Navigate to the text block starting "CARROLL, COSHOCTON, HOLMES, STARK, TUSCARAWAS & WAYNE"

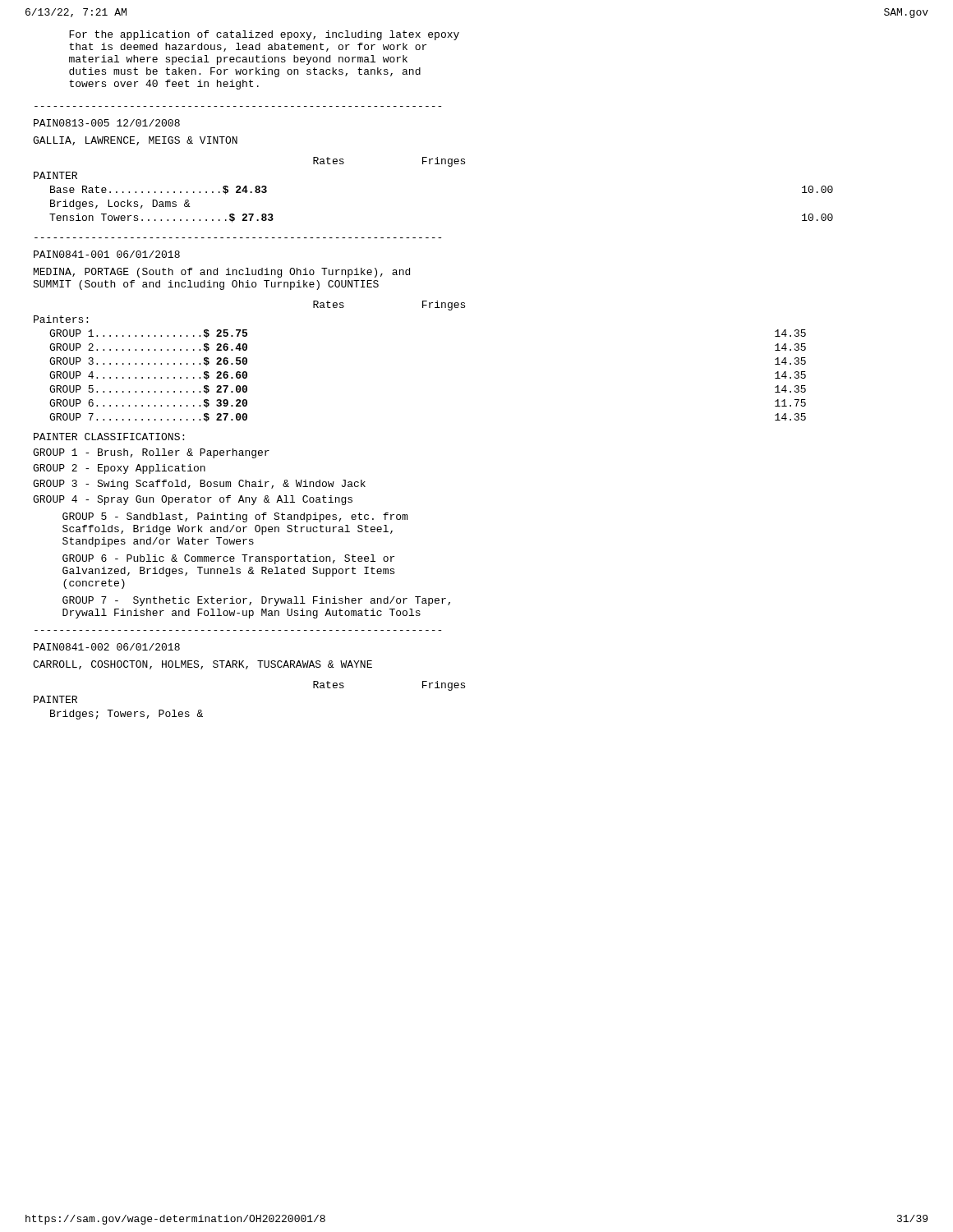pos(203,665)
